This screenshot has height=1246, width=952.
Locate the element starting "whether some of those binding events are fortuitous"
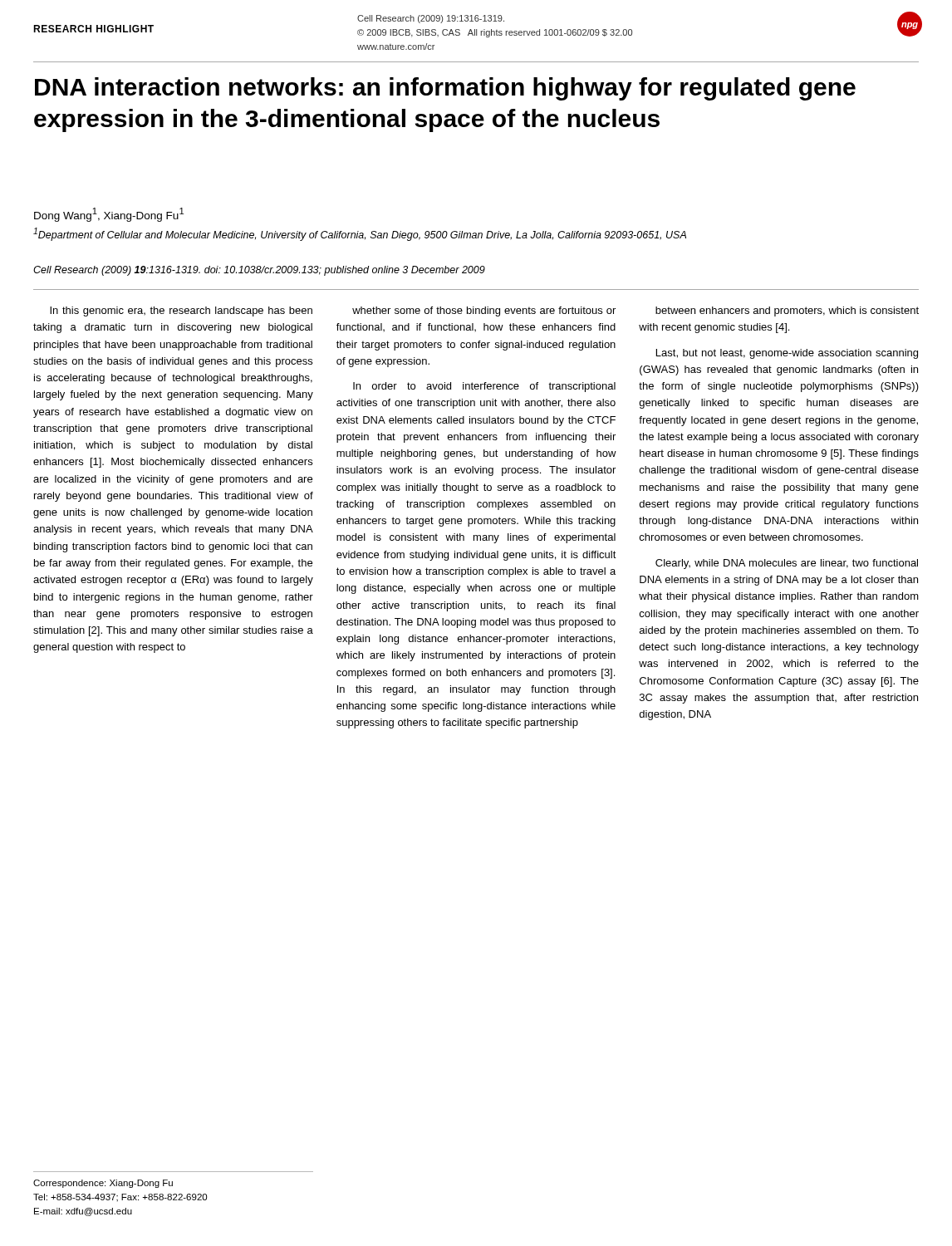(x=476, y=517)
